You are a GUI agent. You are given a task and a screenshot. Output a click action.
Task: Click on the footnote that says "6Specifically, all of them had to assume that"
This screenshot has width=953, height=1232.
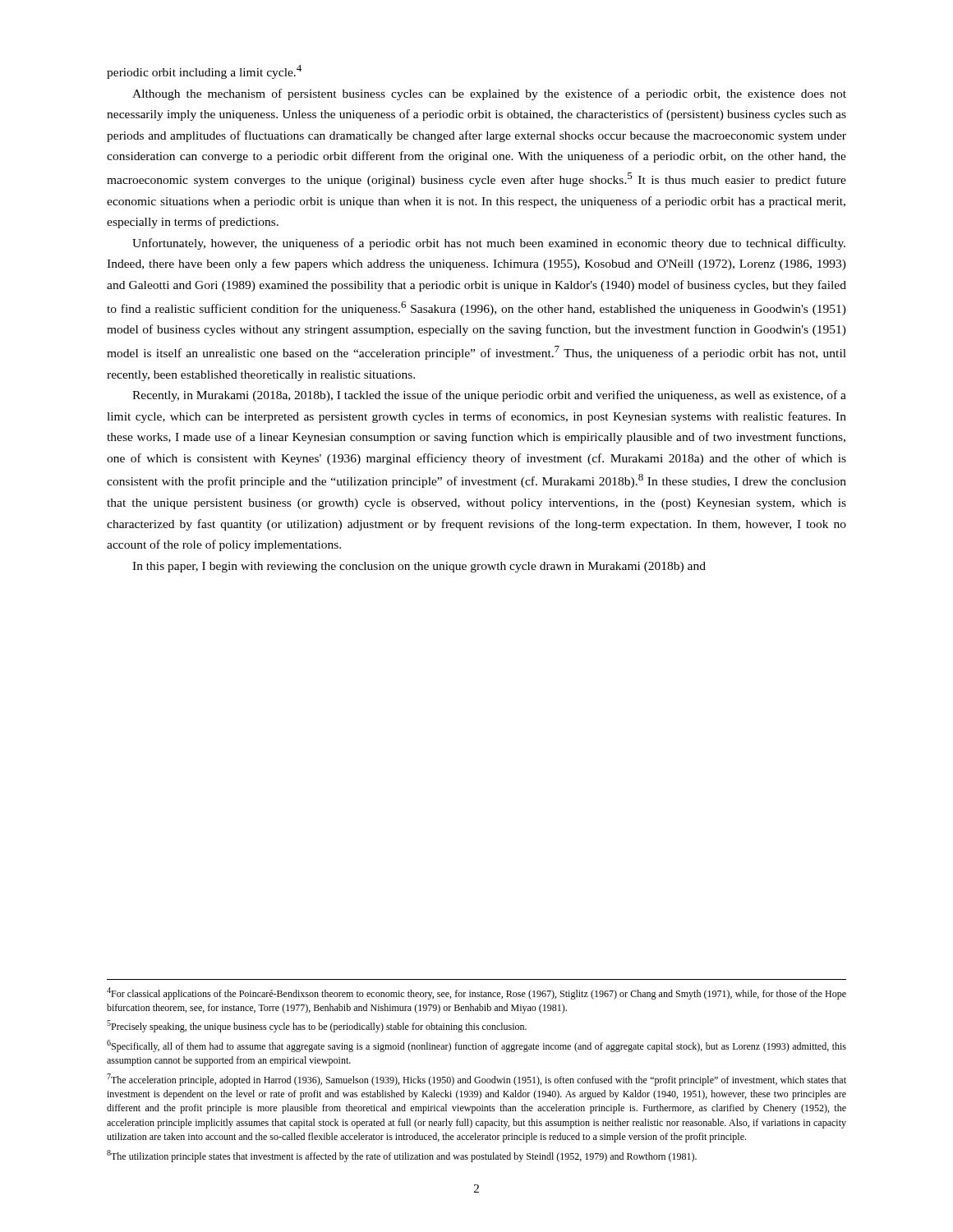point(476,1052)
